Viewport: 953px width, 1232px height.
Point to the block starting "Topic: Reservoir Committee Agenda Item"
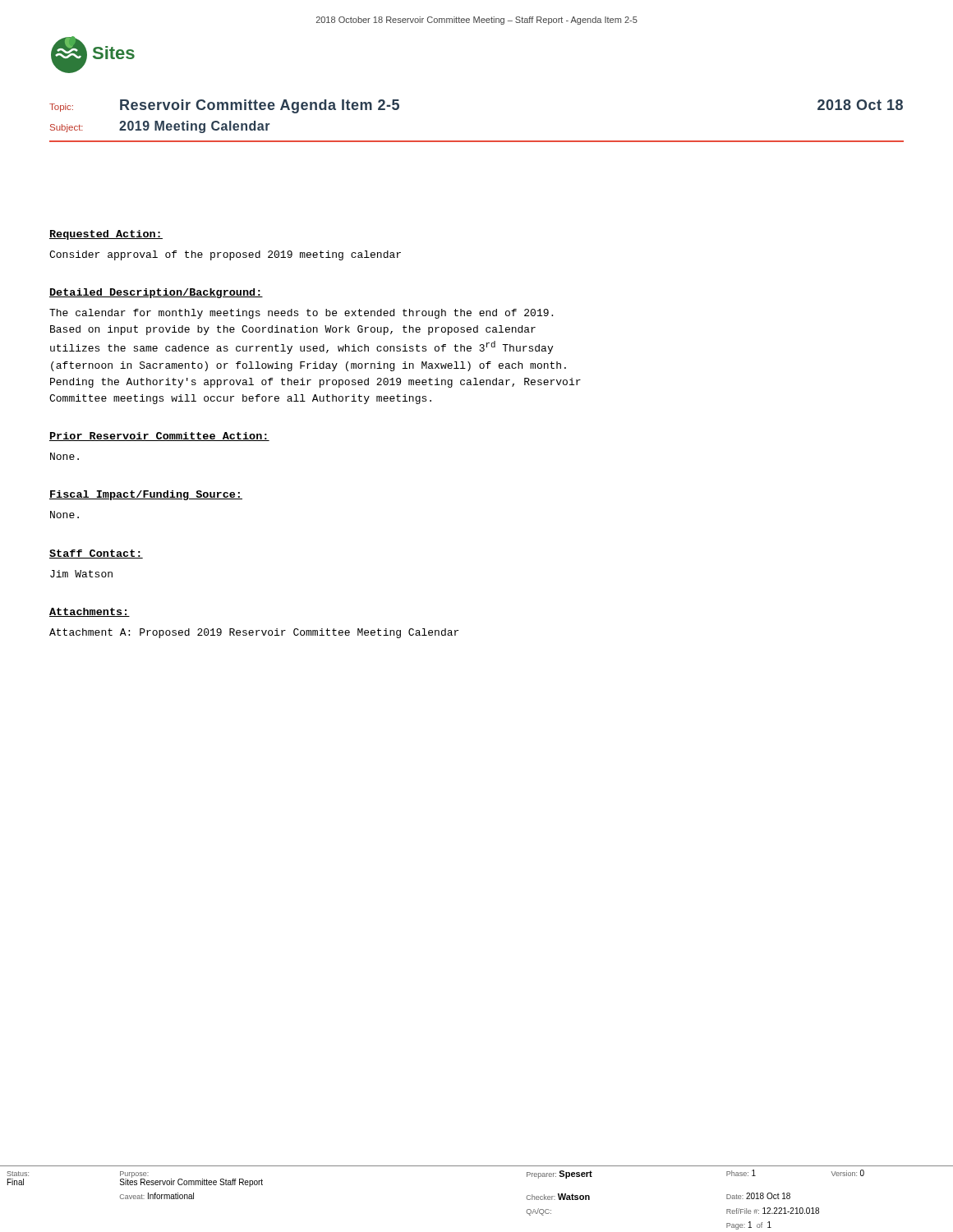262,106
